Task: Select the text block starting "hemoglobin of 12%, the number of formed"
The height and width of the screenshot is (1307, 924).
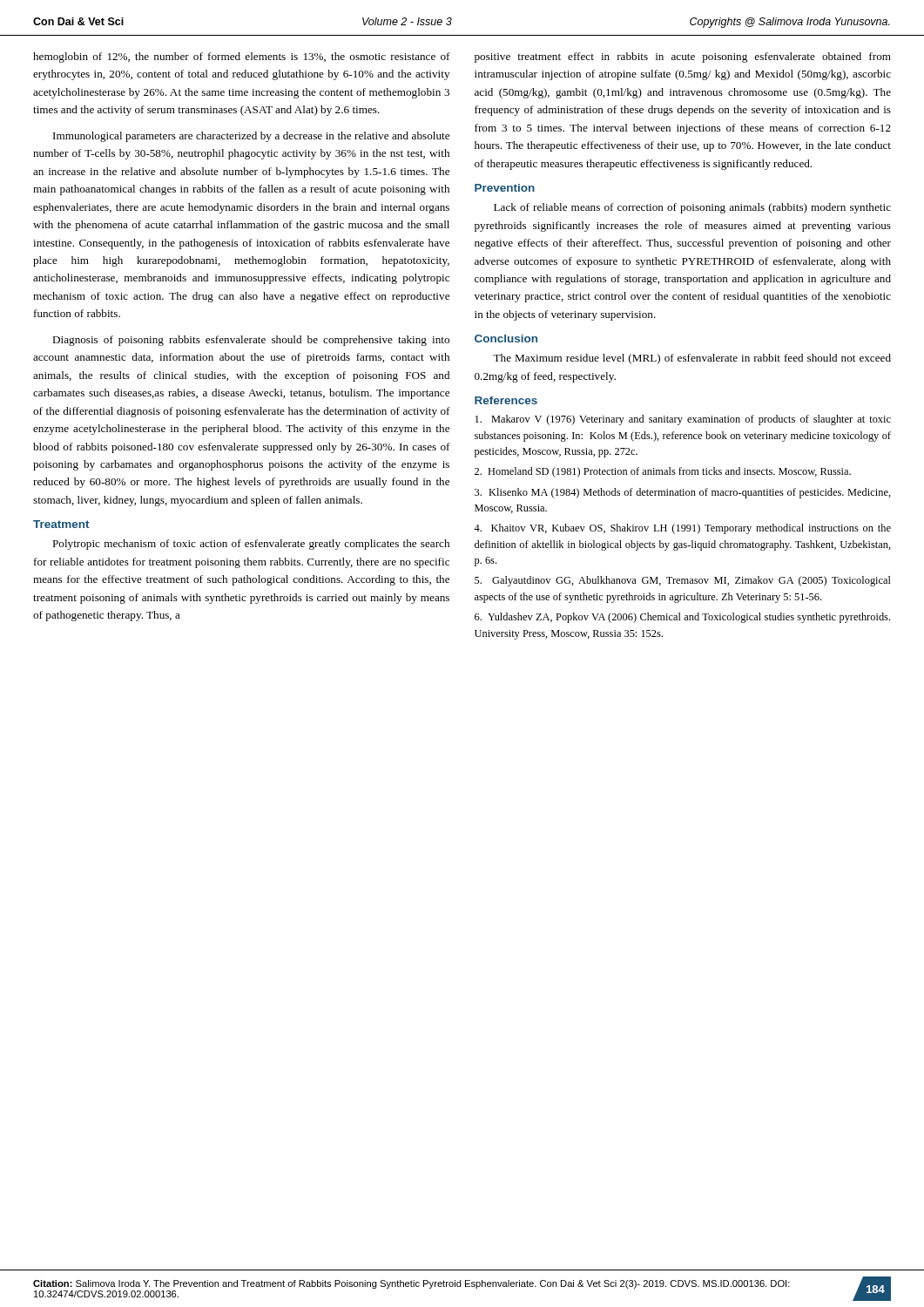Action: 241,84
